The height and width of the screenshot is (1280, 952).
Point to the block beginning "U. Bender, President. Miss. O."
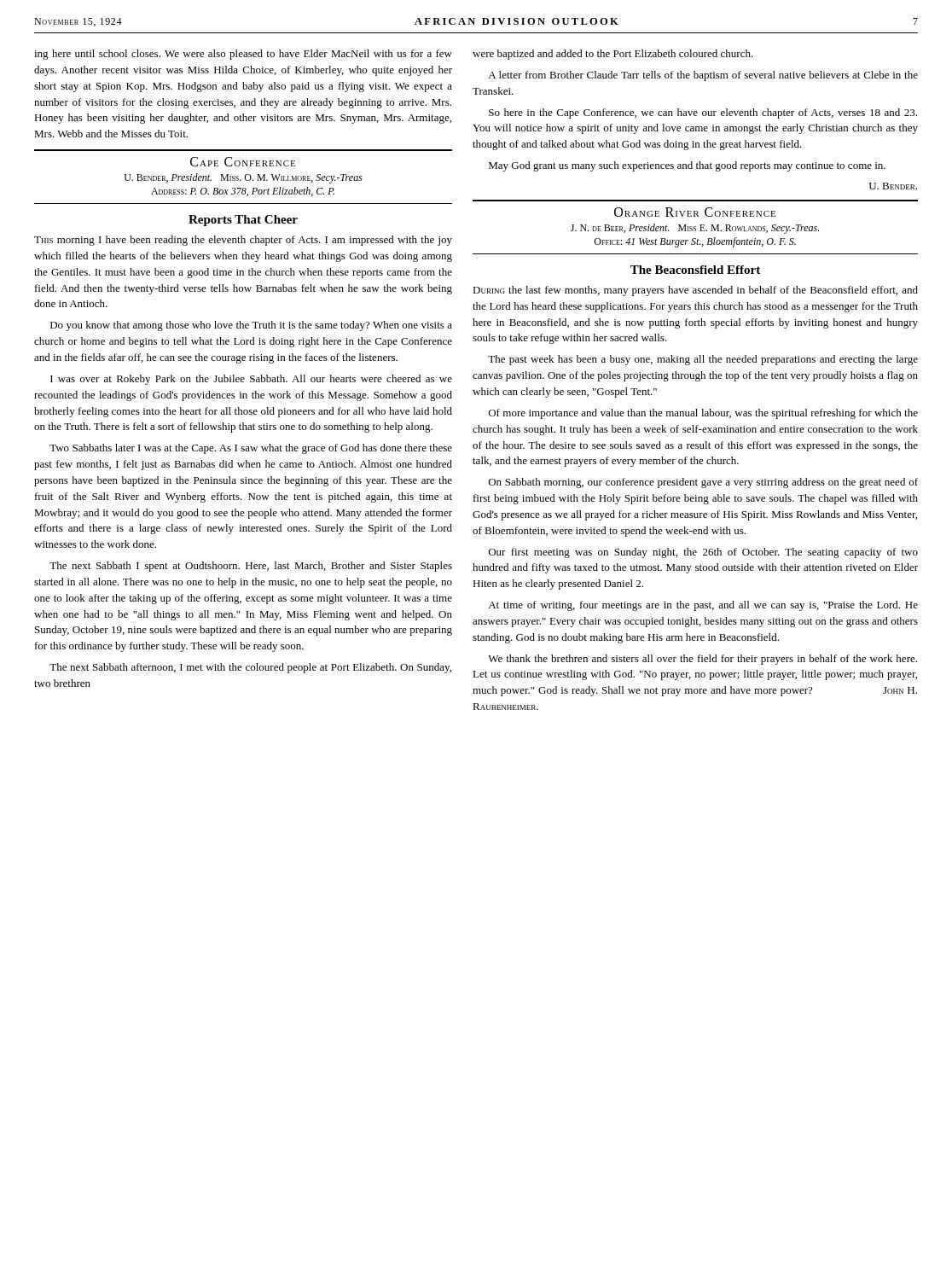[x=243, y=178]
